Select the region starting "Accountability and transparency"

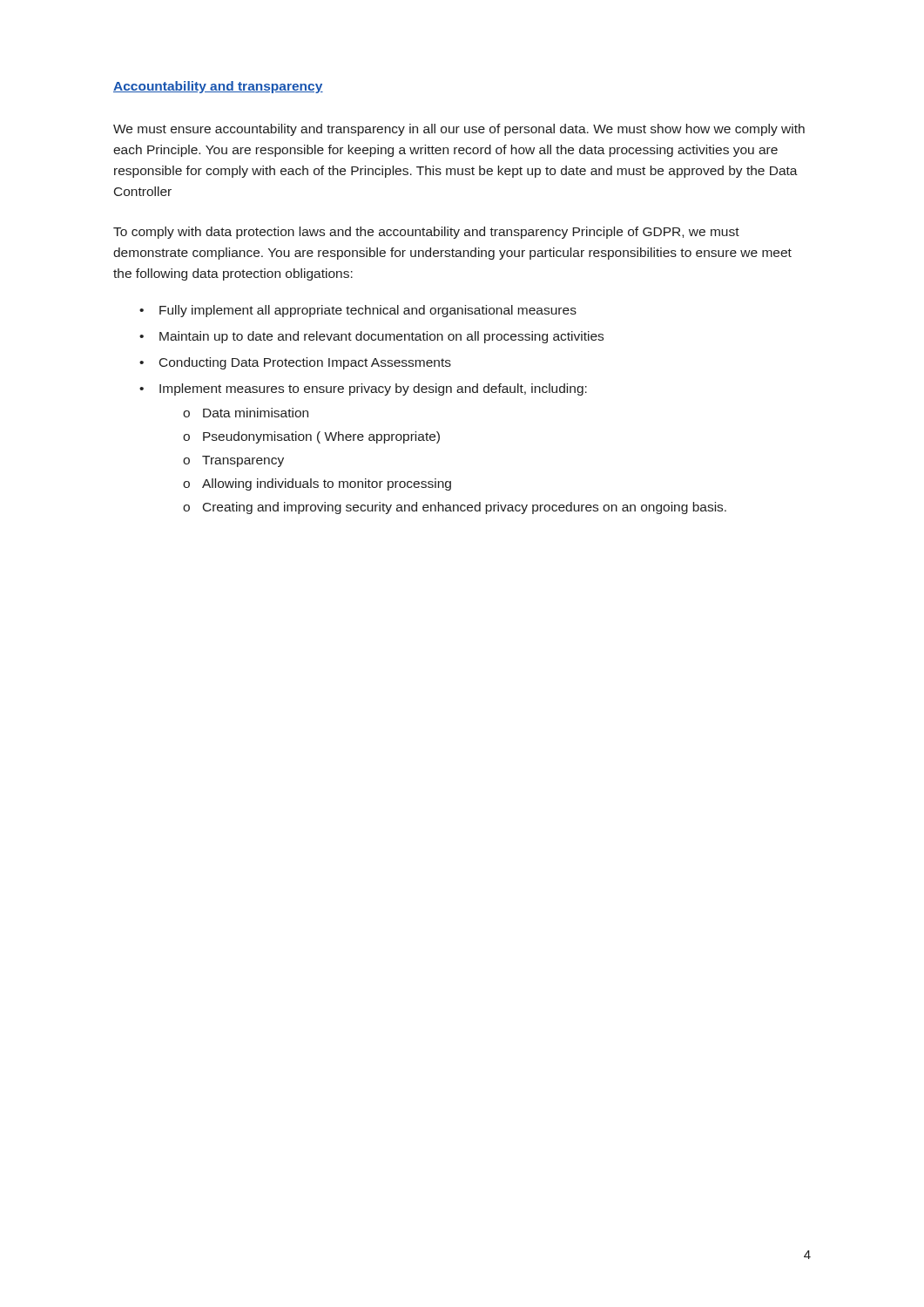[x=218, y=86]
